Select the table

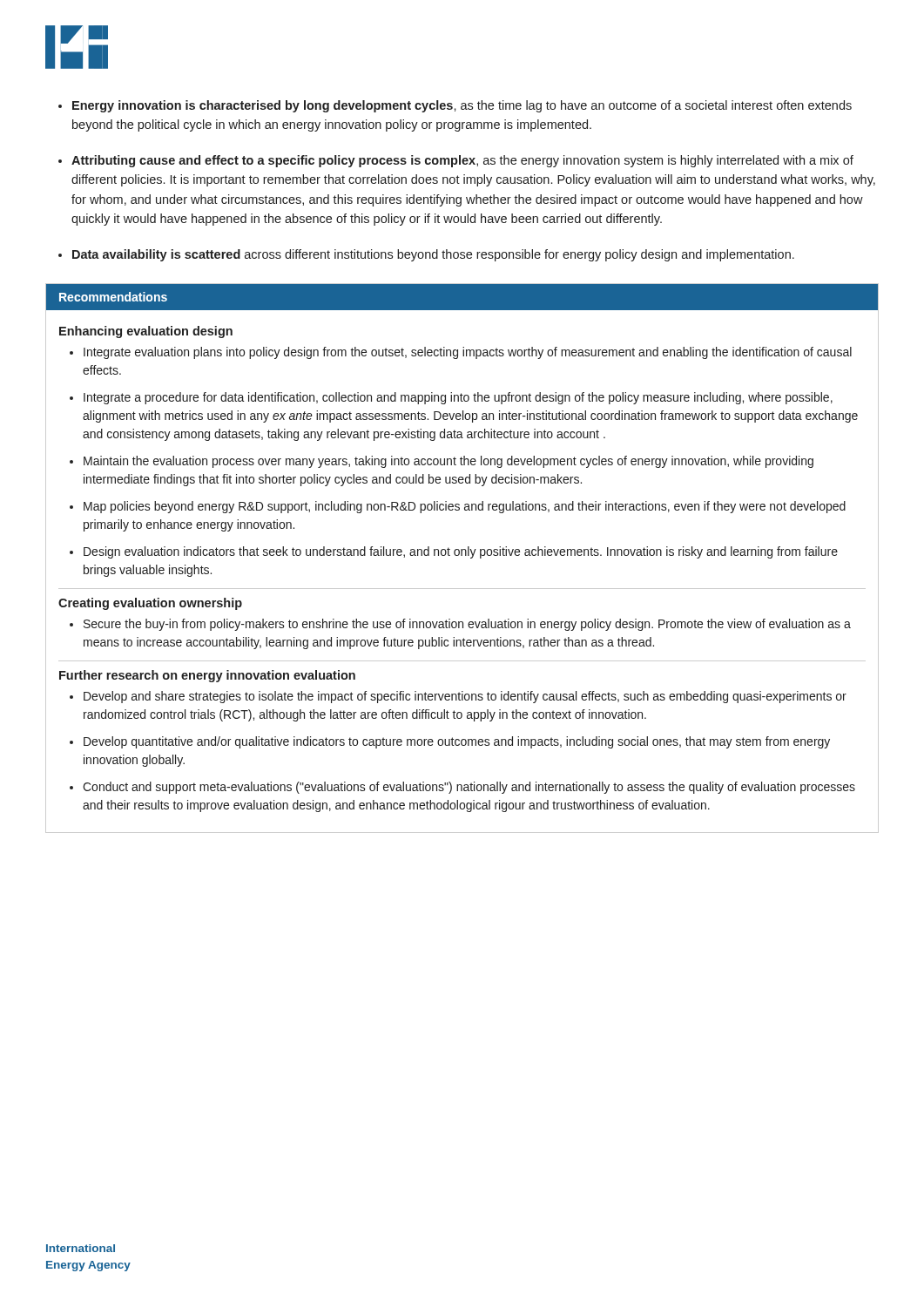462,558
